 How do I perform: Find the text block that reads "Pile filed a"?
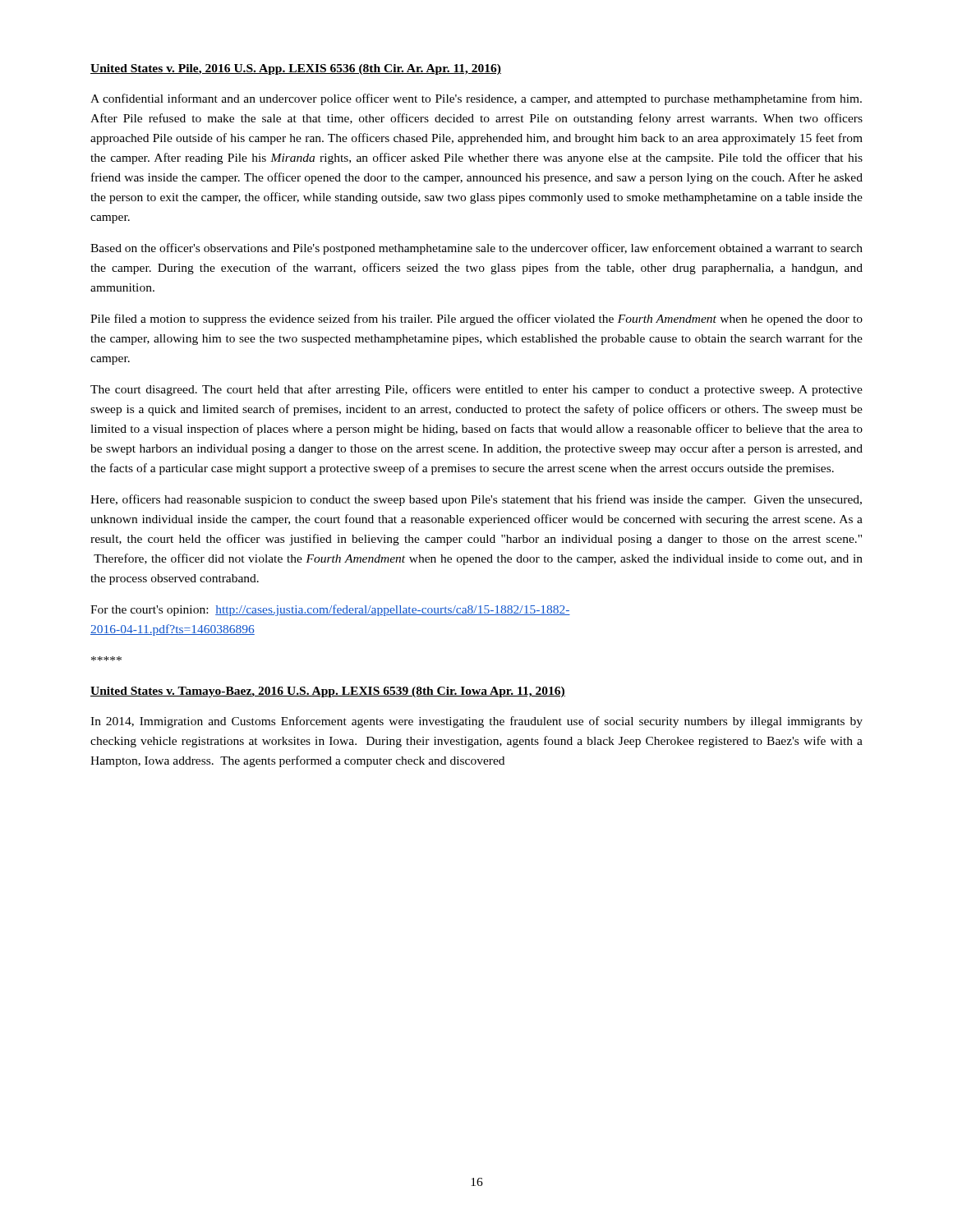[x=476, y=338]
